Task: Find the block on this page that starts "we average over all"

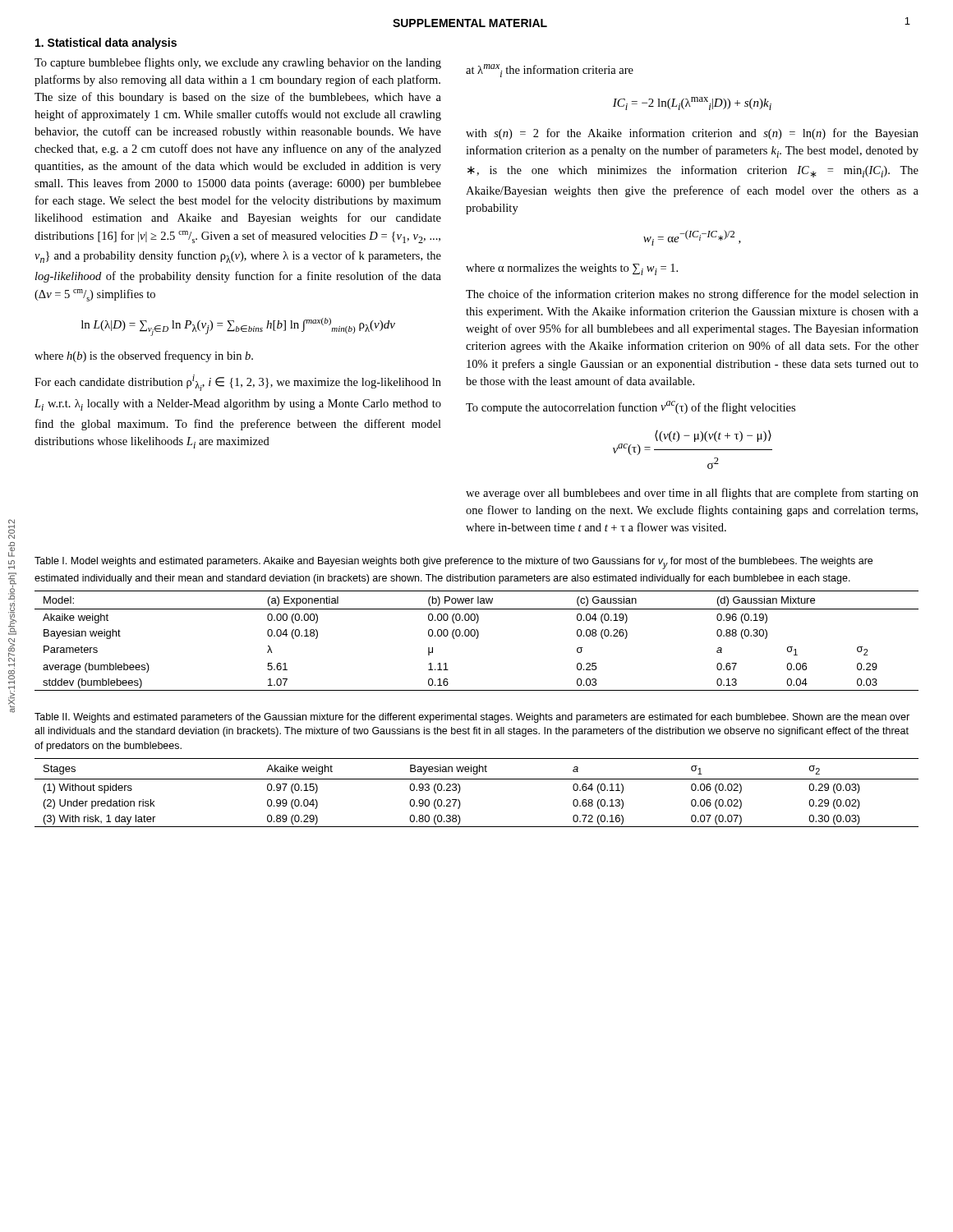Action: pyautogui.click(x=692, y=511)
